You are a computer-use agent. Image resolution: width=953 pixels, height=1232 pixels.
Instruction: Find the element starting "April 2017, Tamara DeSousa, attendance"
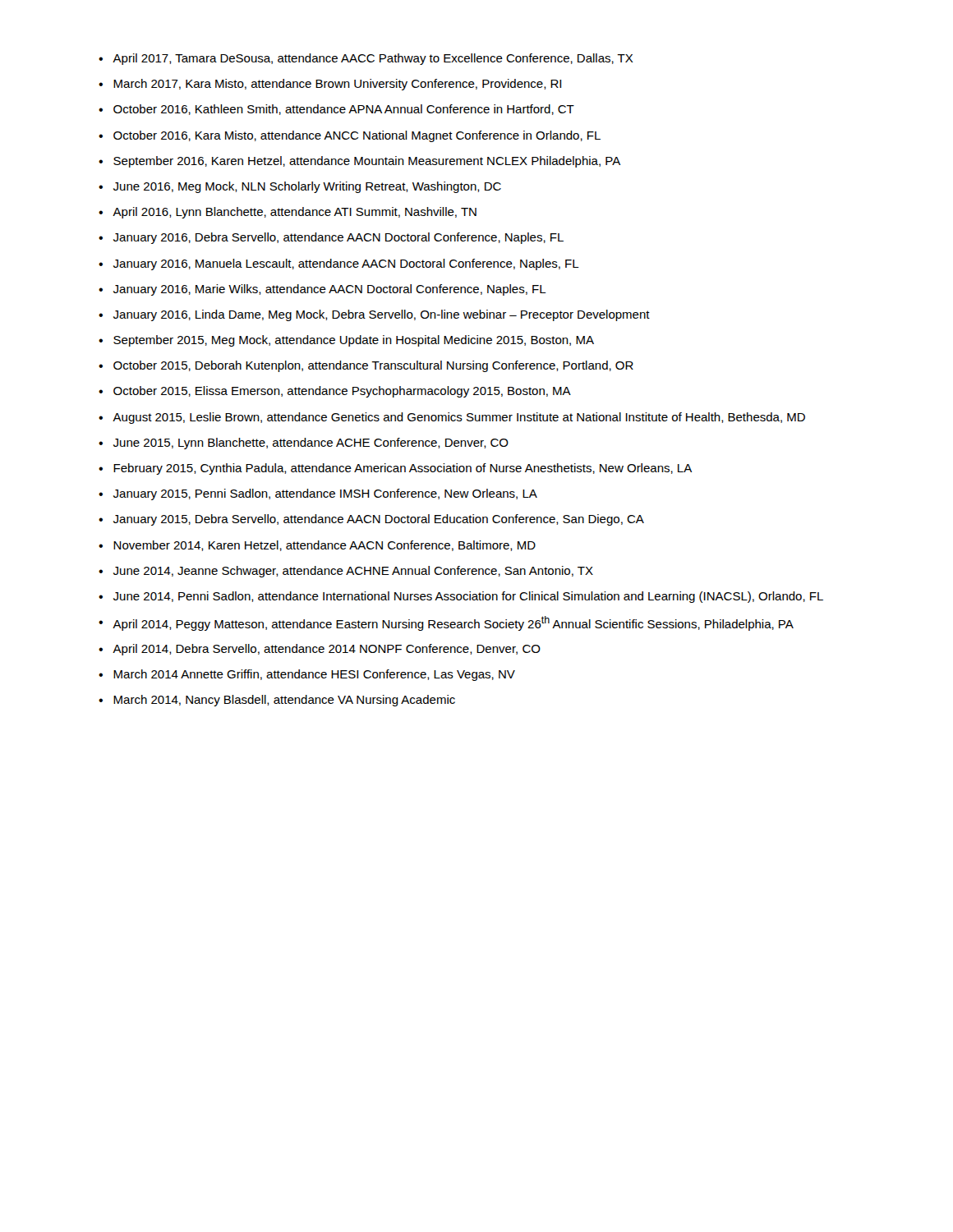[x=492, y=58]
